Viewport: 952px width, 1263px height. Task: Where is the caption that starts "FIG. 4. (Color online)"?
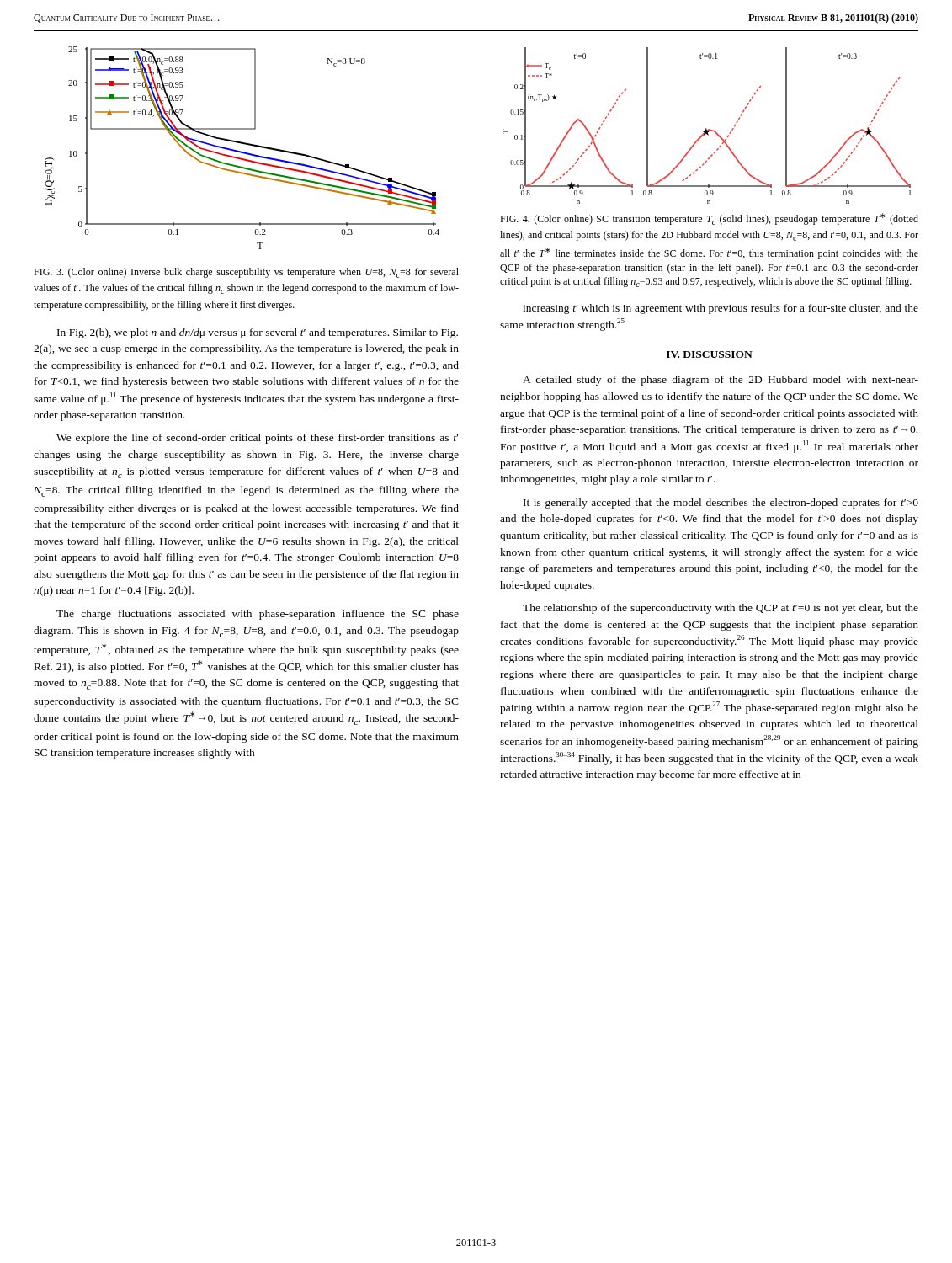pos(709,250)
